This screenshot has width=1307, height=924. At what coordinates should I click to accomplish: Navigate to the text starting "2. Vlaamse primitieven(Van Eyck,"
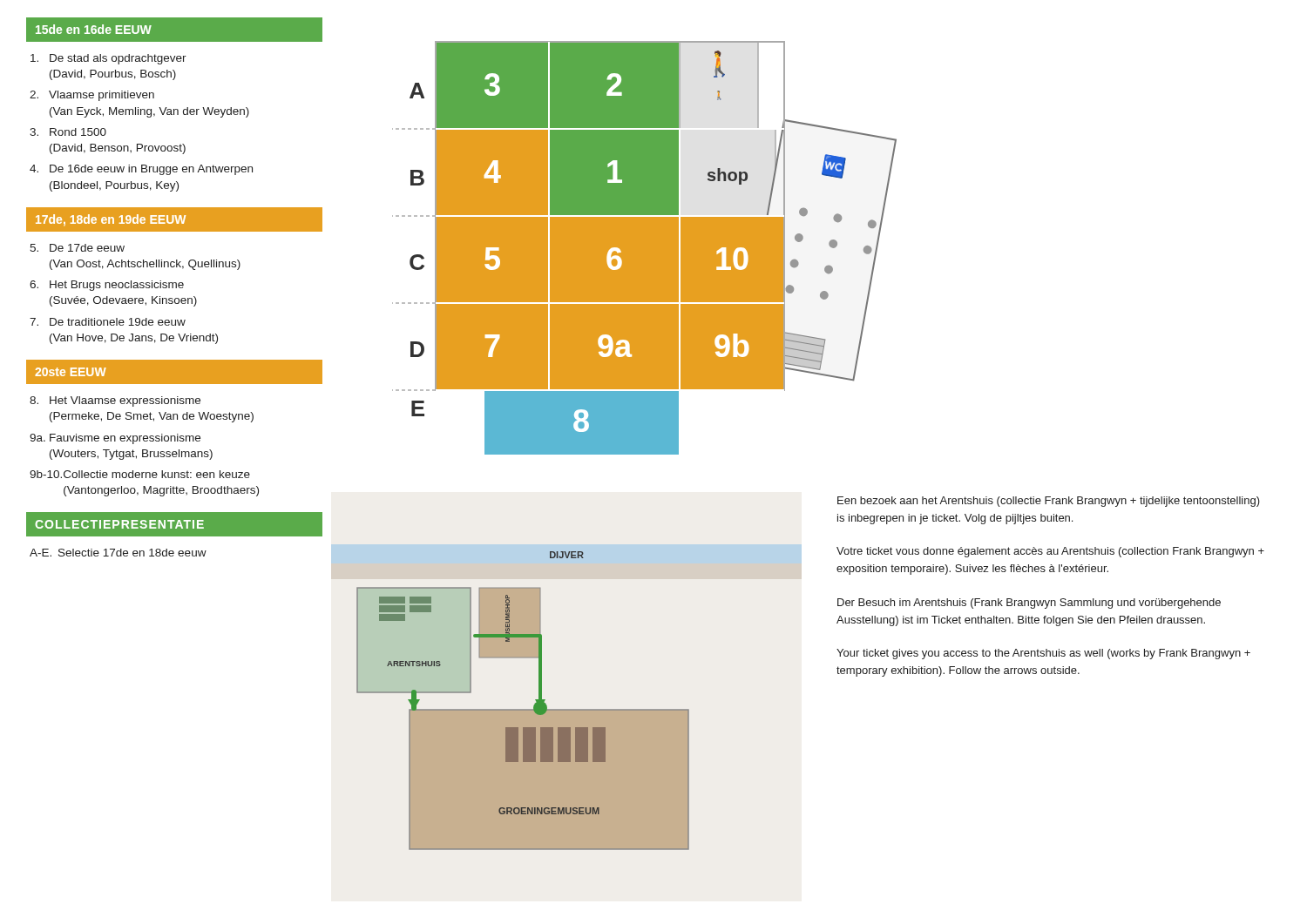click(140, 103)
